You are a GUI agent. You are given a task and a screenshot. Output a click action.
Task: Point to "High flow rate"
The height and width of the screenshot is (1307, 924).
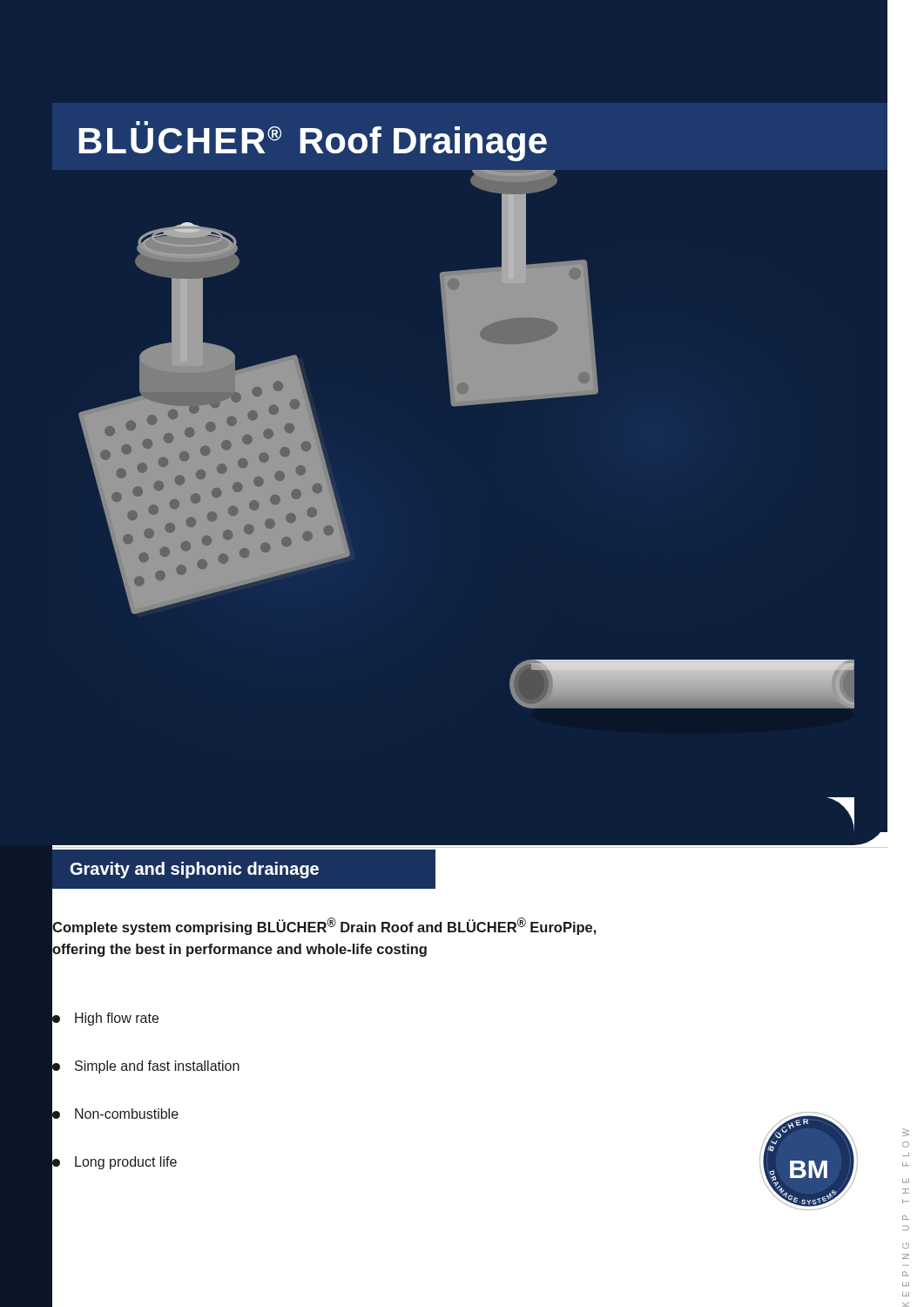[106, 1018]
